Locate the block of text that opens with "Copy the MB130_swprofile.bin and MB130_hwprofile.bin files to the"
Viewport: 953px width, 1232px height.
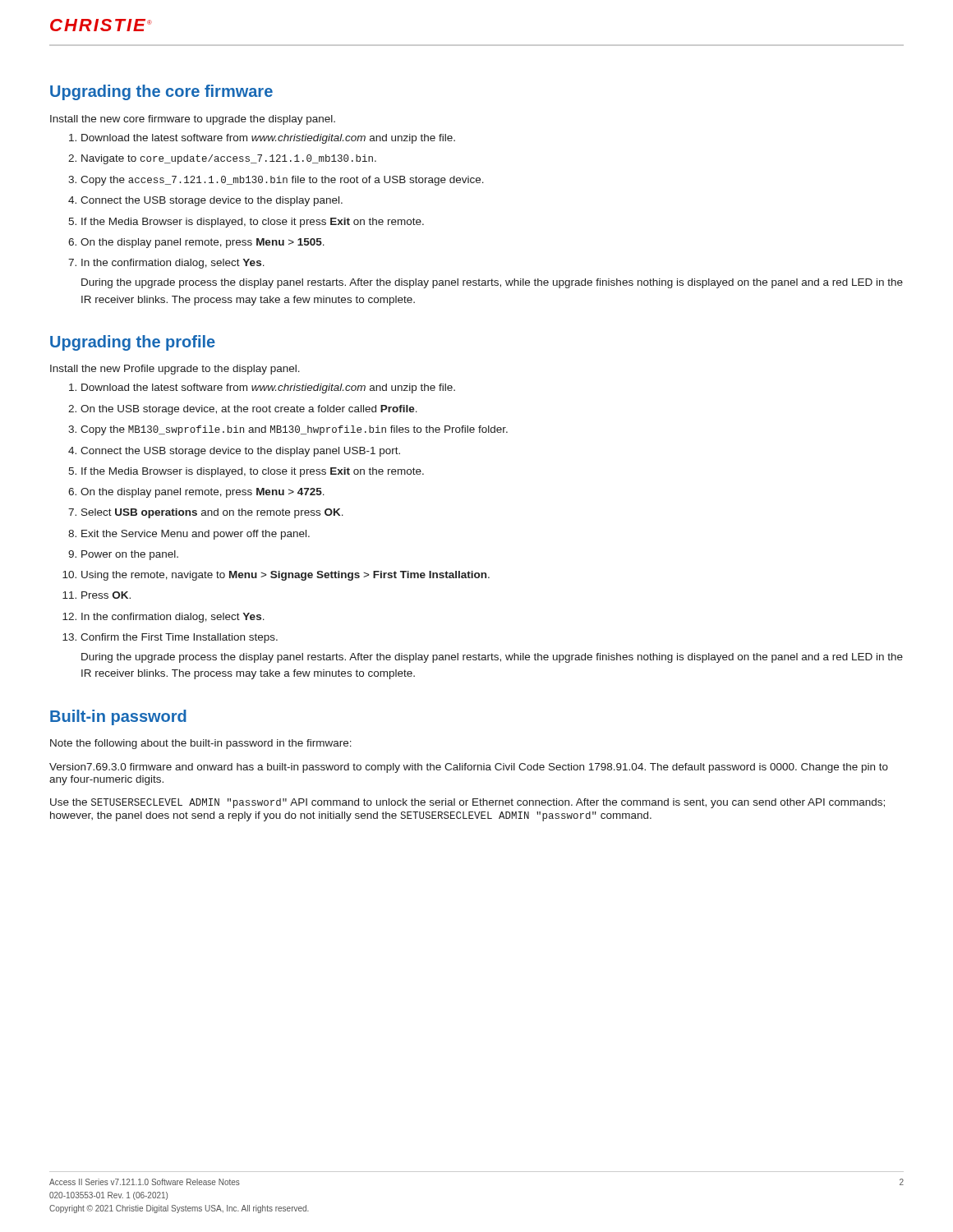point(492,430)
